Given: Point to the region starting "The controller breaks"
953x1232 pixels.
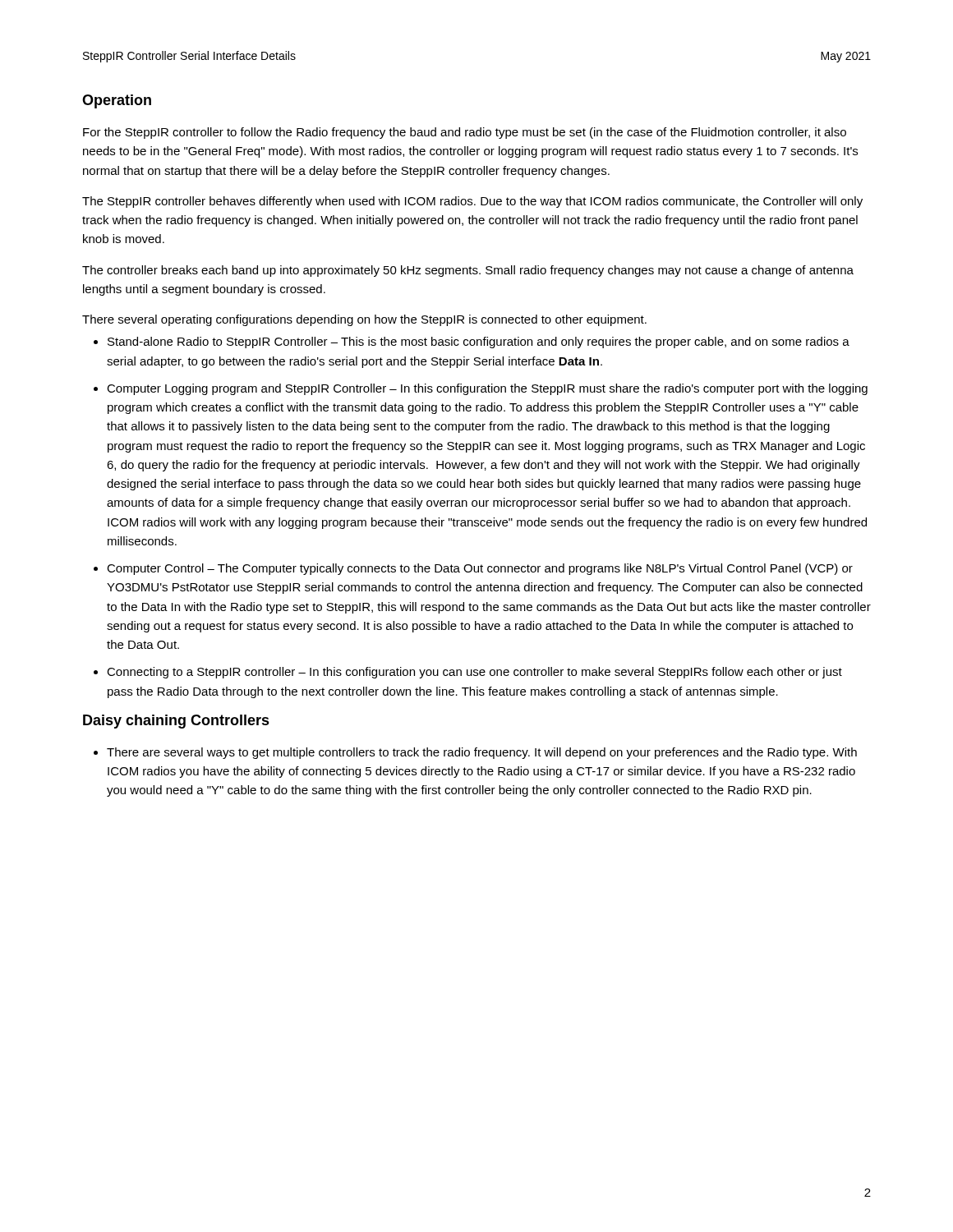Looking at the screenshot, I should [468, 279].
